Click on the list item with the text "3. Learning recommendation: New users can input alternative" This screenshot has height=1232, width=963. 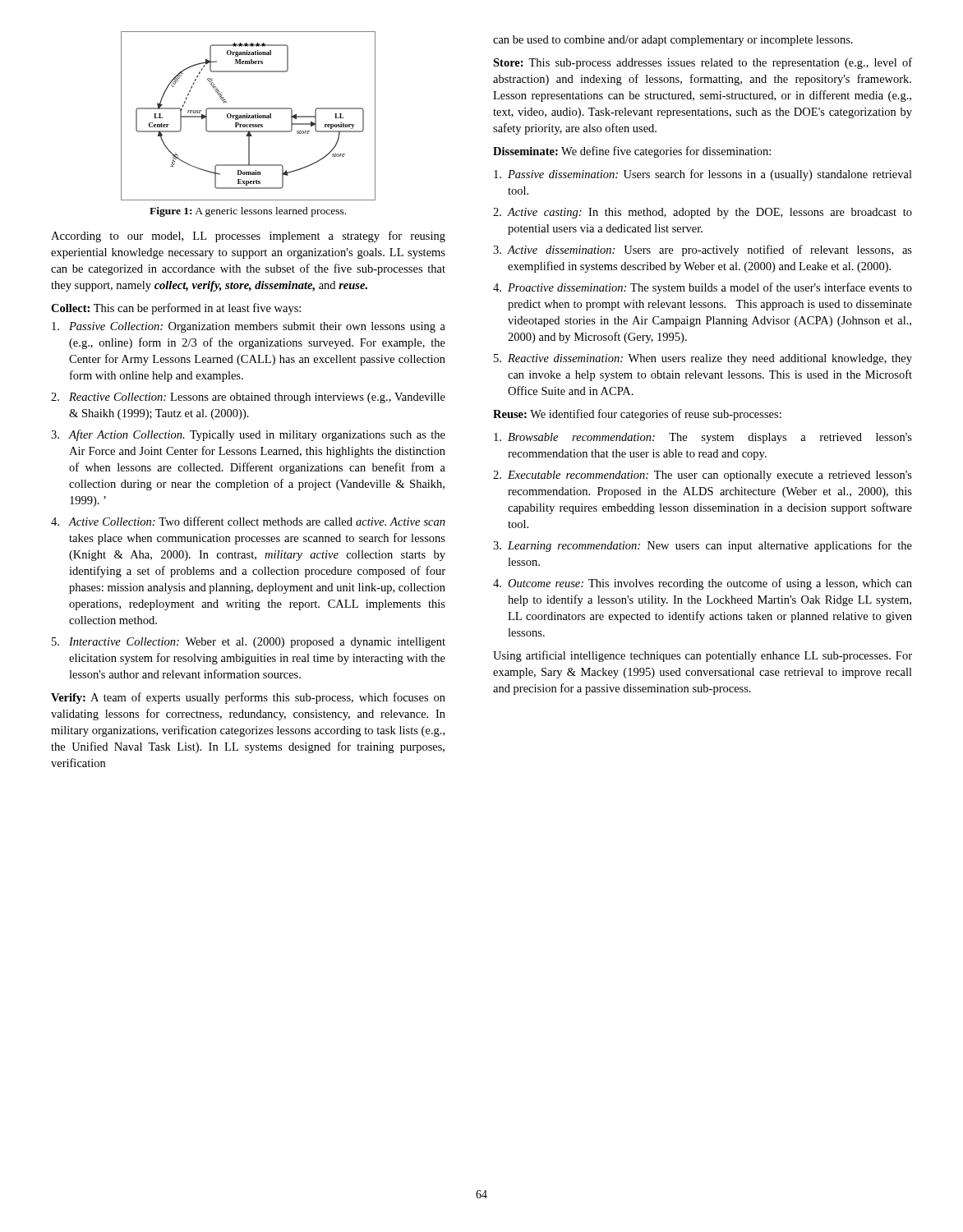point(703,554)
